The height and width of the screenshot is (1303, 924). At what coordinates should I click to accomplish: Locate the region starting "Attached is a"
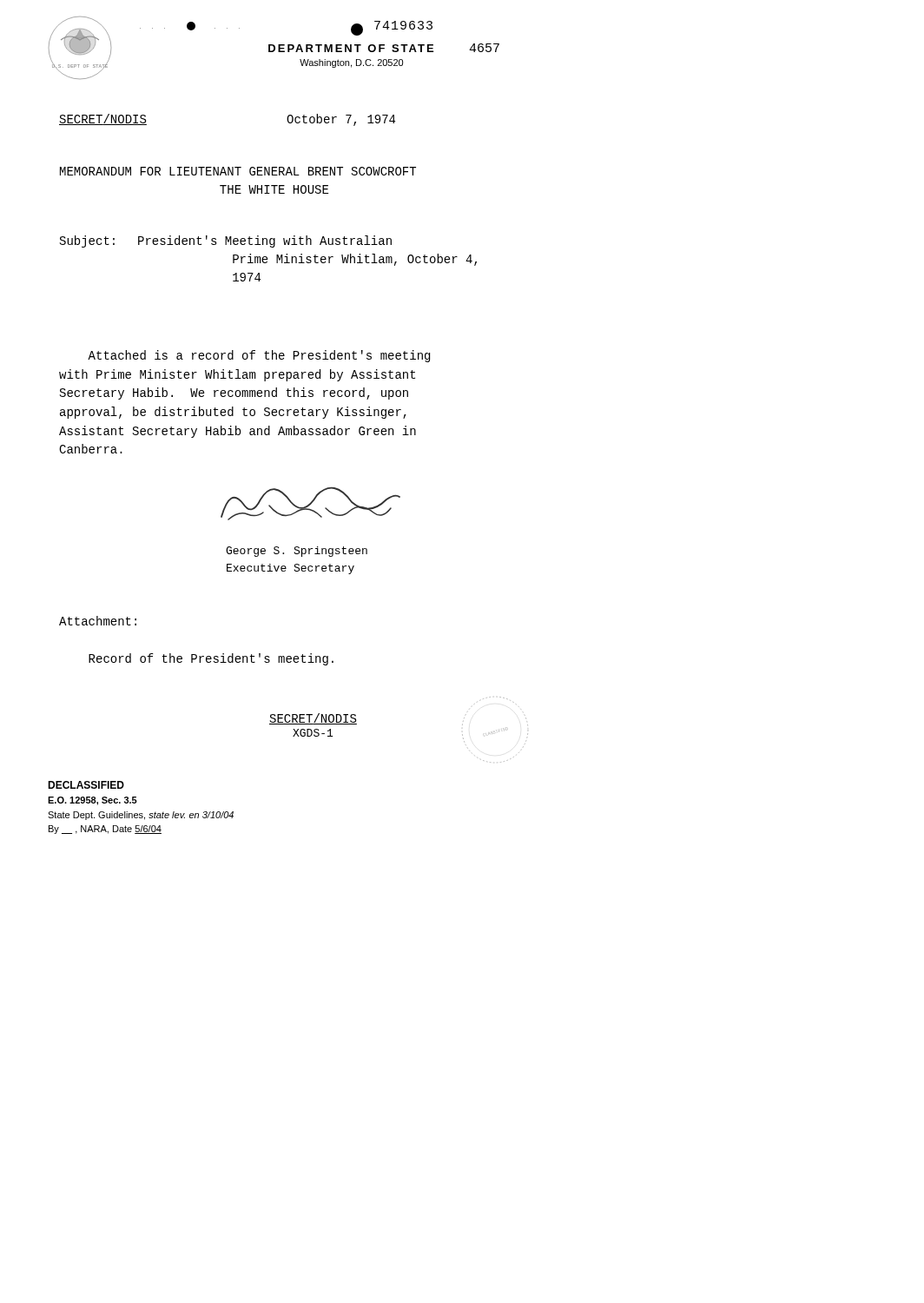pos(245,403)
